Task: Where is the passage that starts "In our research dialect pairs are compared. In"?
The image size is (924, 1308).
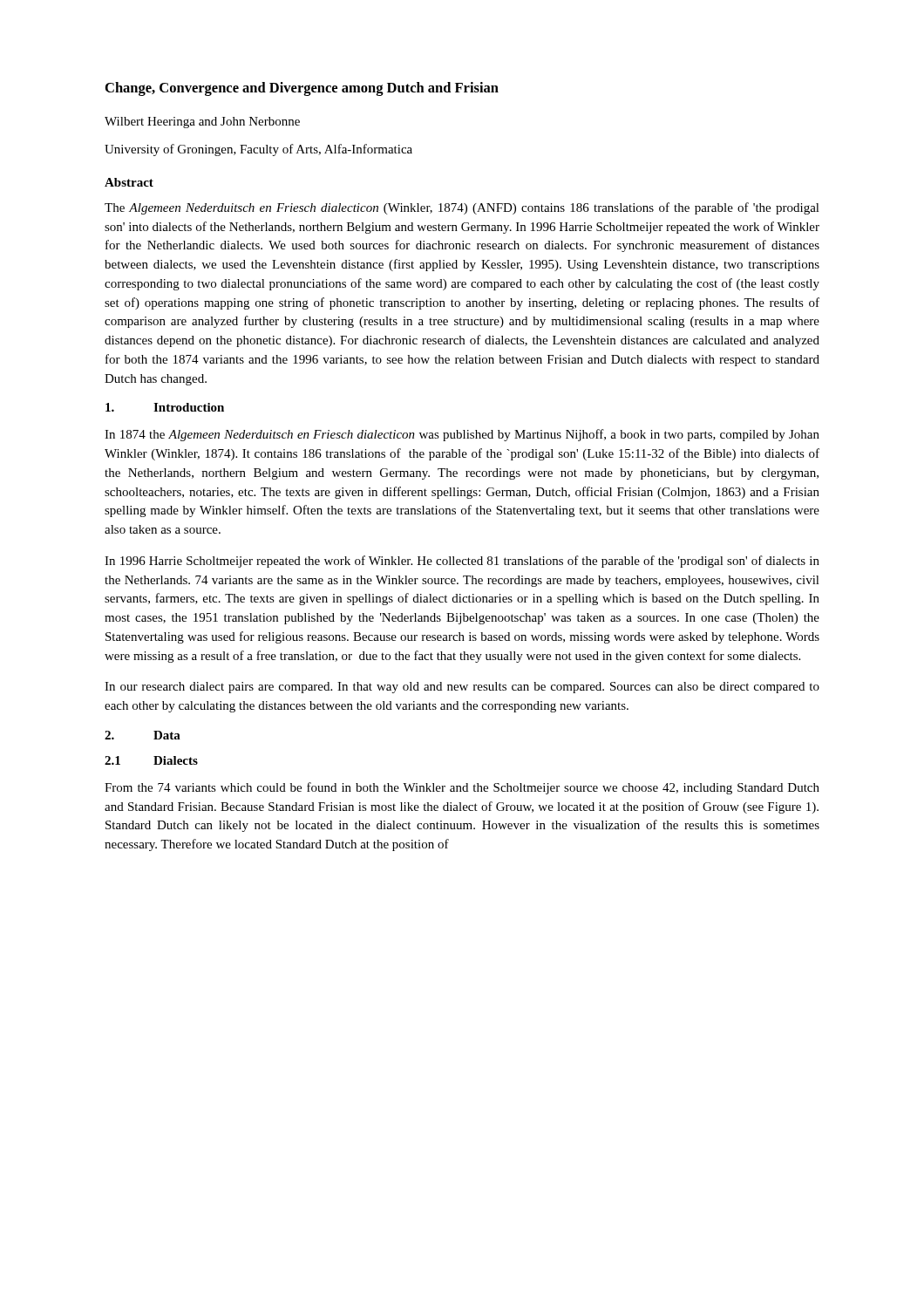Action: (x=462, y=696)
